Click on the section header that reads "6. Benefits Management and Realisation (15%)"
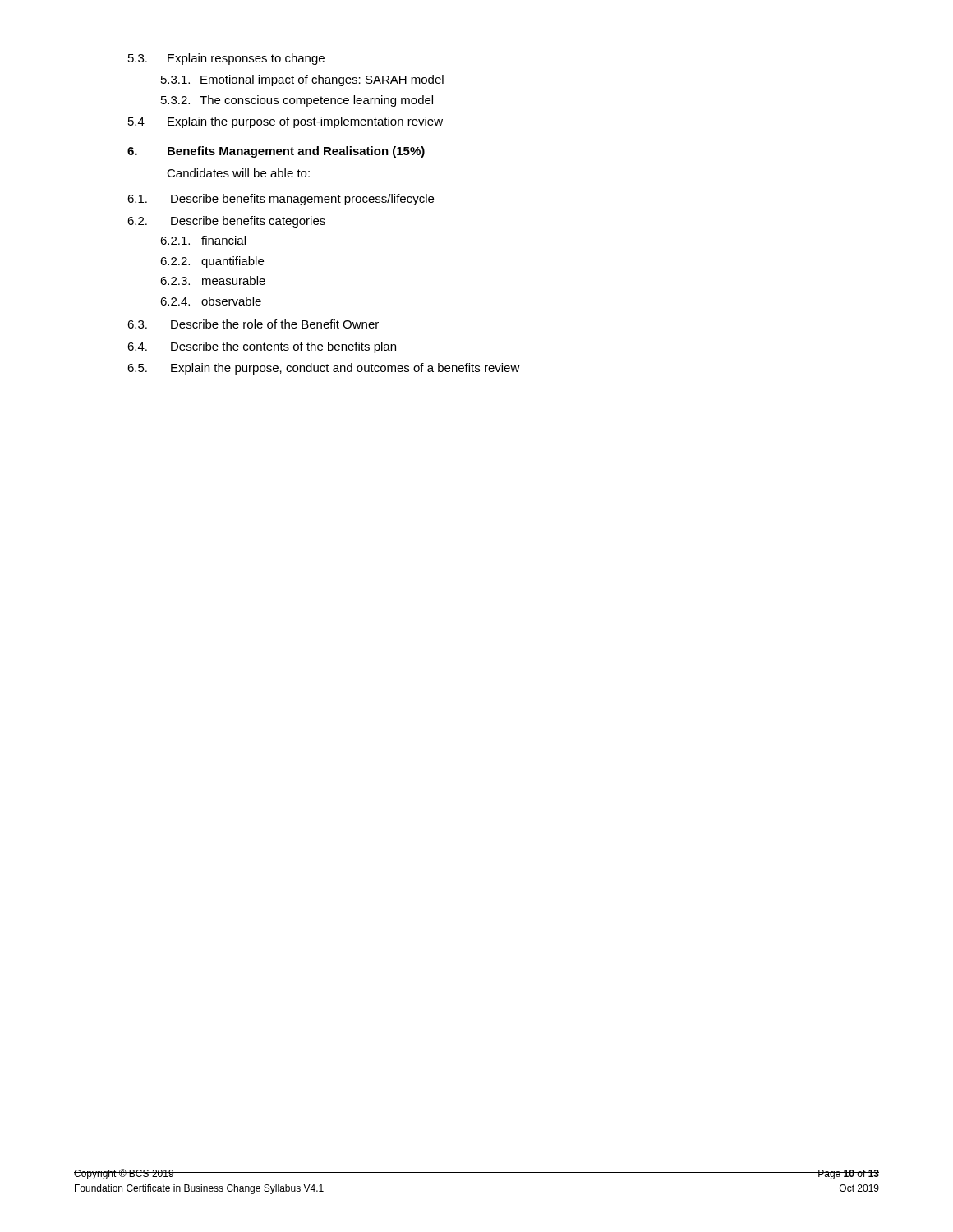This screenshot has height=1232, width=953. [276, 151]
